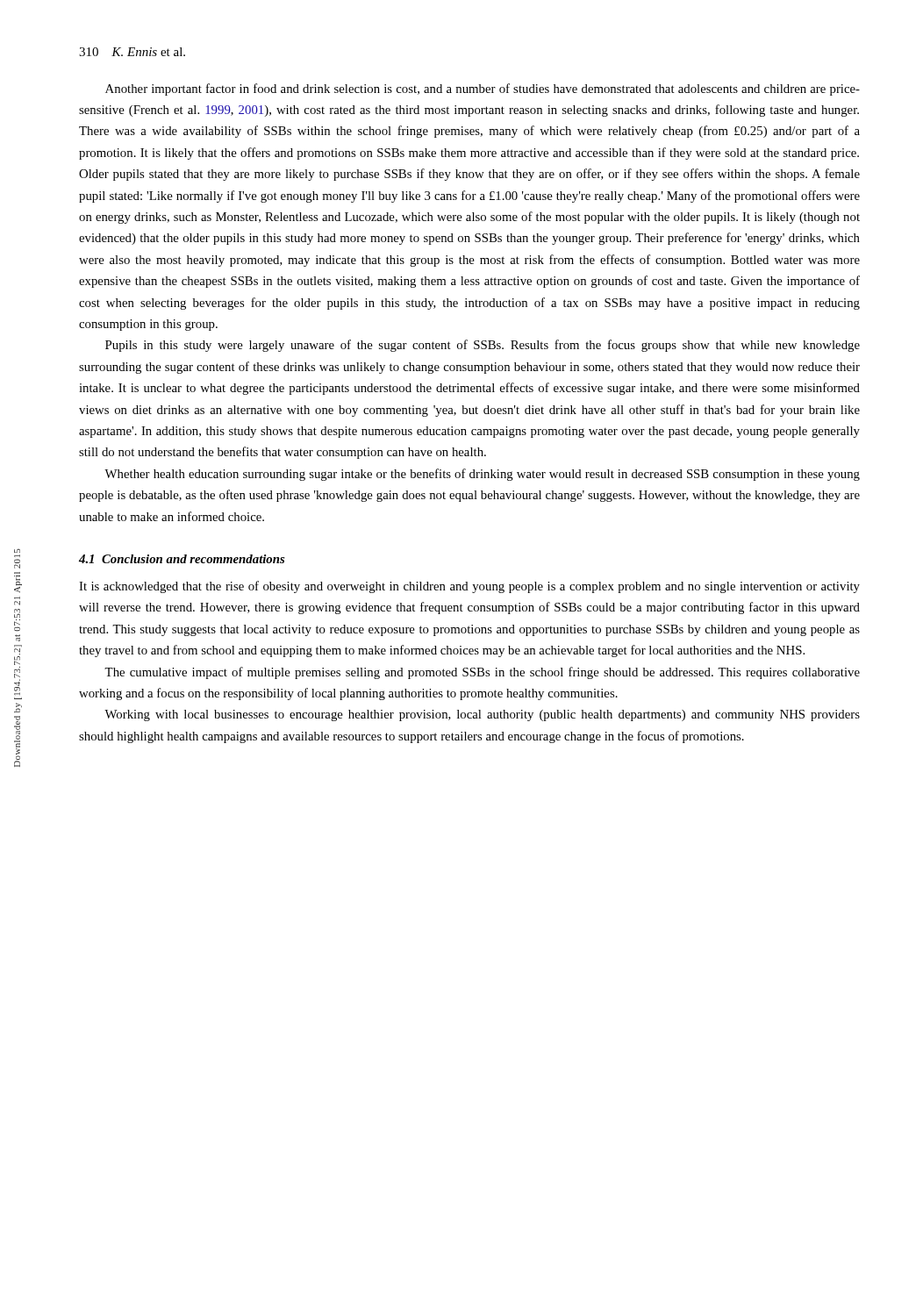The height and width of the screenshot is (1316, 923).
Task: Click on the text block starting "Pupils in this study"
Action: pyautogui.click(x=469, y=399)
